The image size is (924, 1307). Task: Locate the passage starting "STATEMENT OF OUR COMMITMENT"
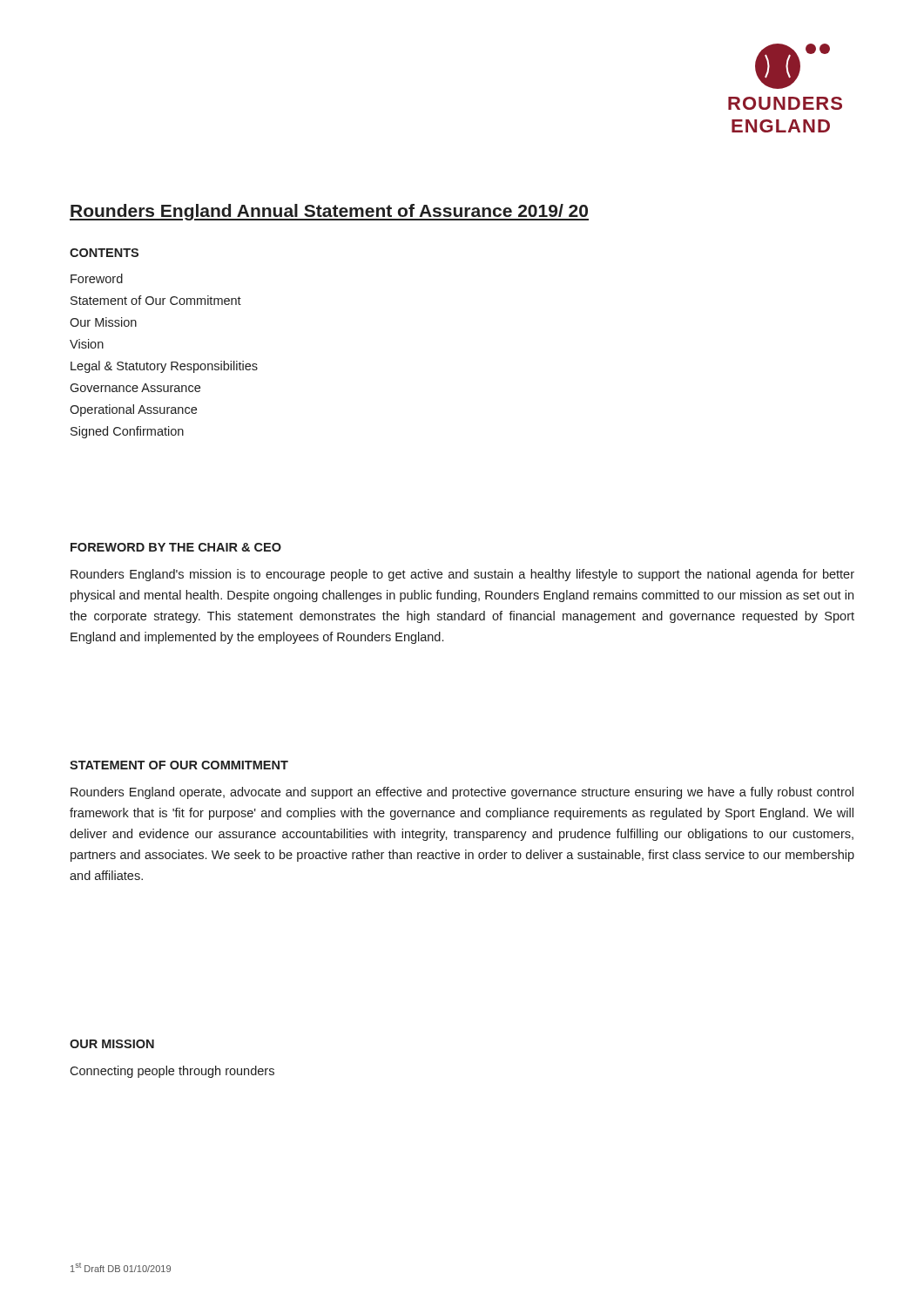point(179,765)
